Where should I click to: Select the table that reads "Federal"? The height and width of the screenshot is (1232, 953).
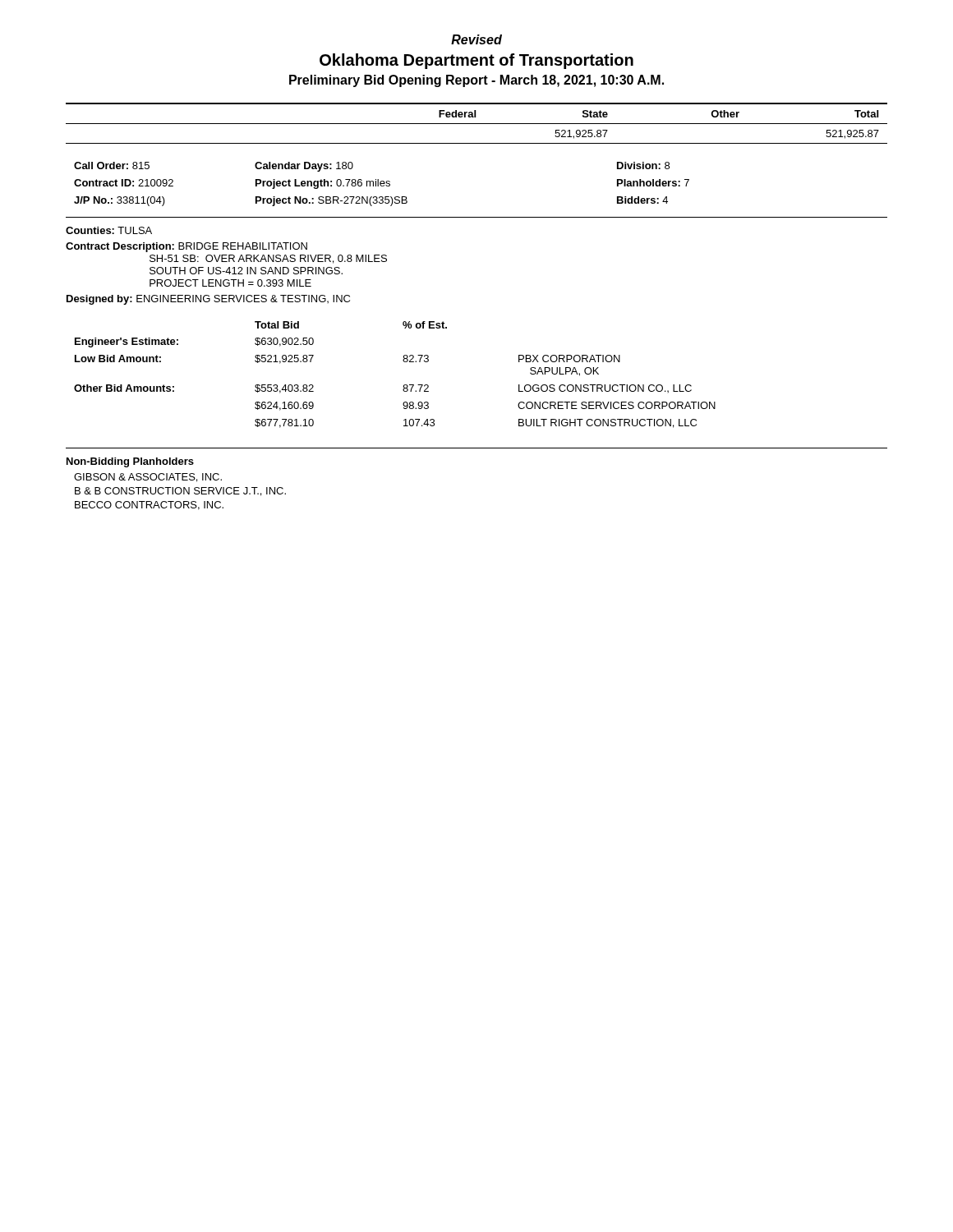pyautogui.click(x=476, y=123)
